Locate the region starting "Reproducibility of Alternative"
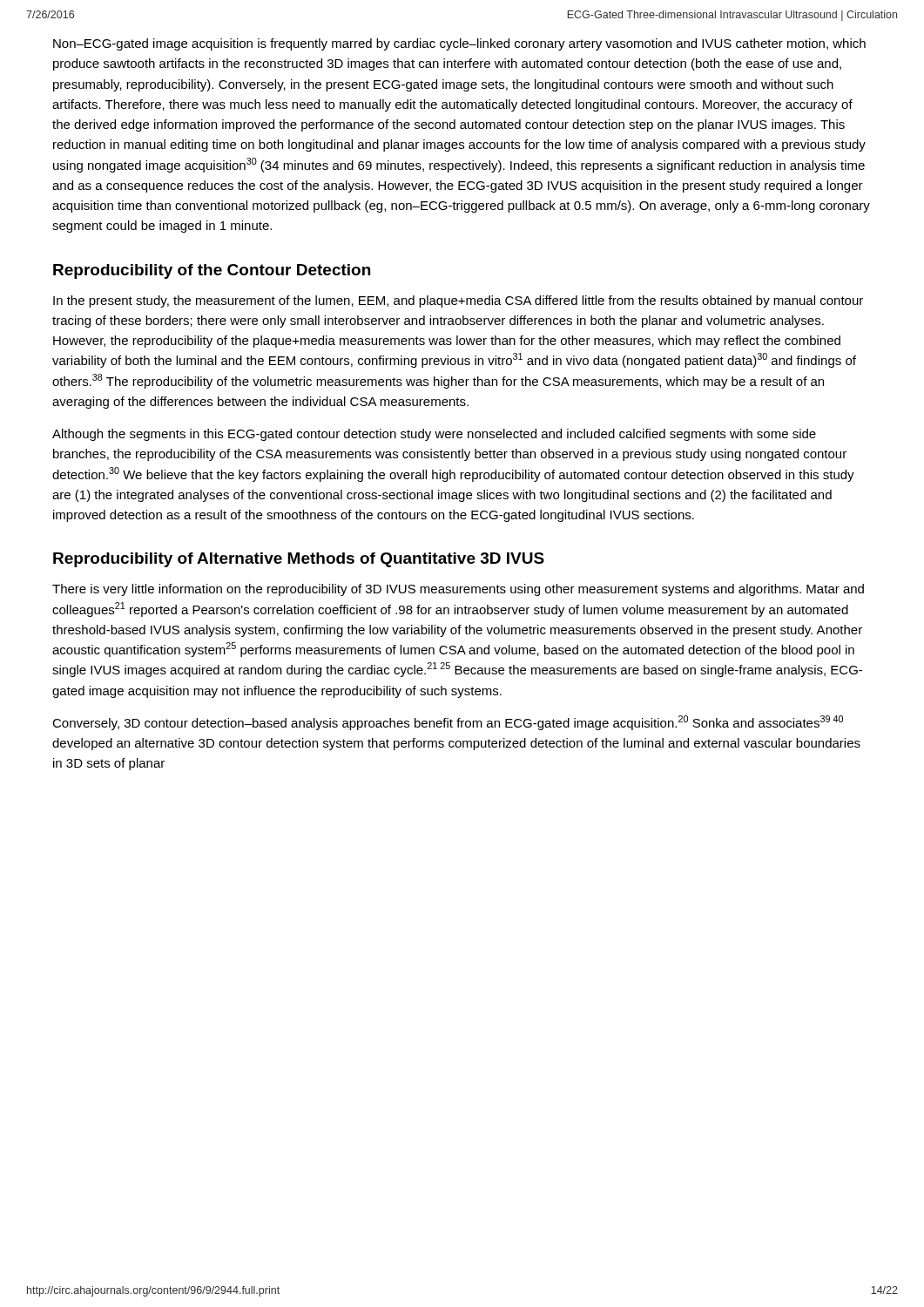The image size is (924, 1307). 298,558
